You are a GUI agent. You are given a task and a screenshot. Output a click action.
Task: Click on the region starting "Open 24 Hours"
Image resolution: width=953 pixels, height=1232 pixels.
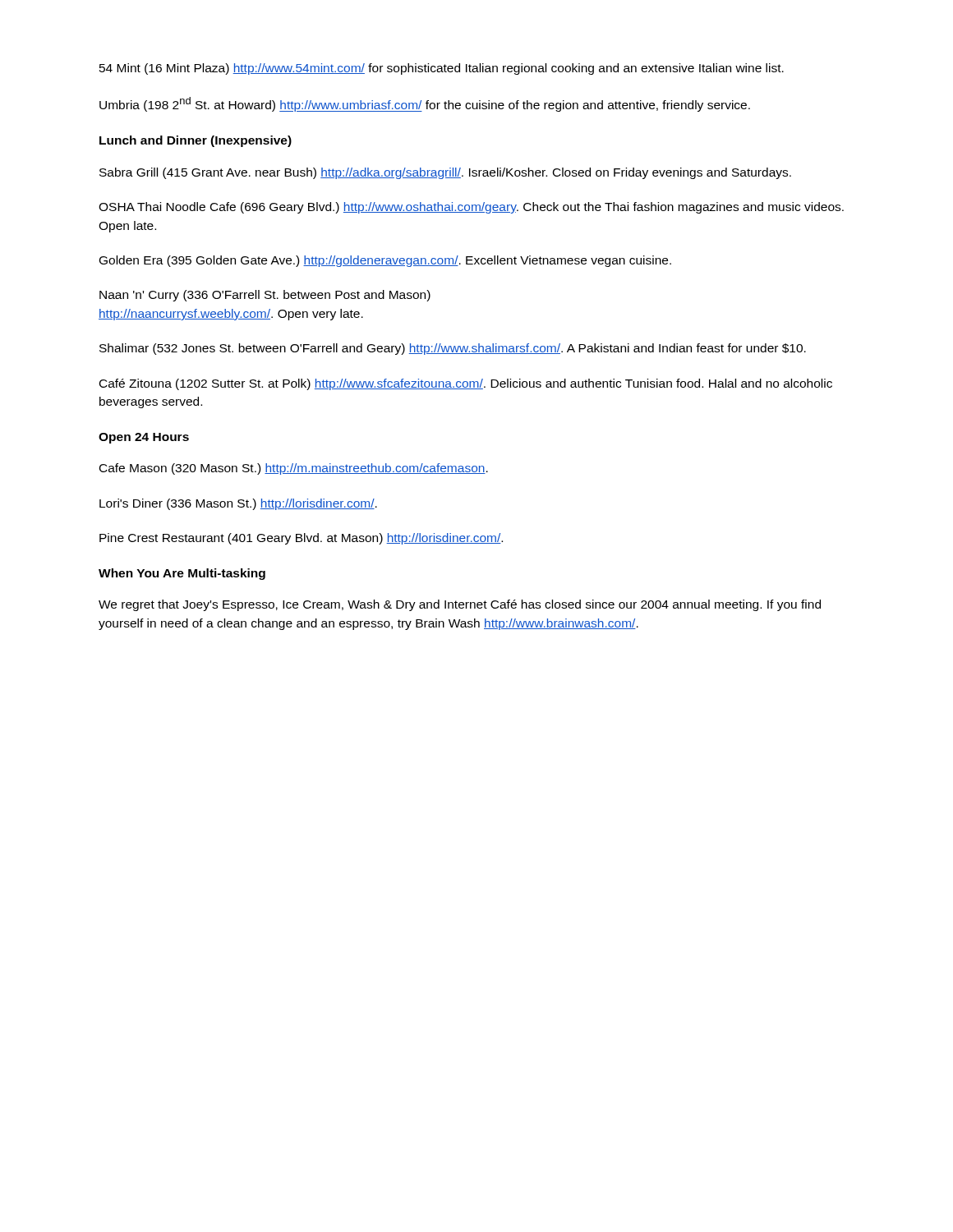pyautogui.click(x=144, y=436)
